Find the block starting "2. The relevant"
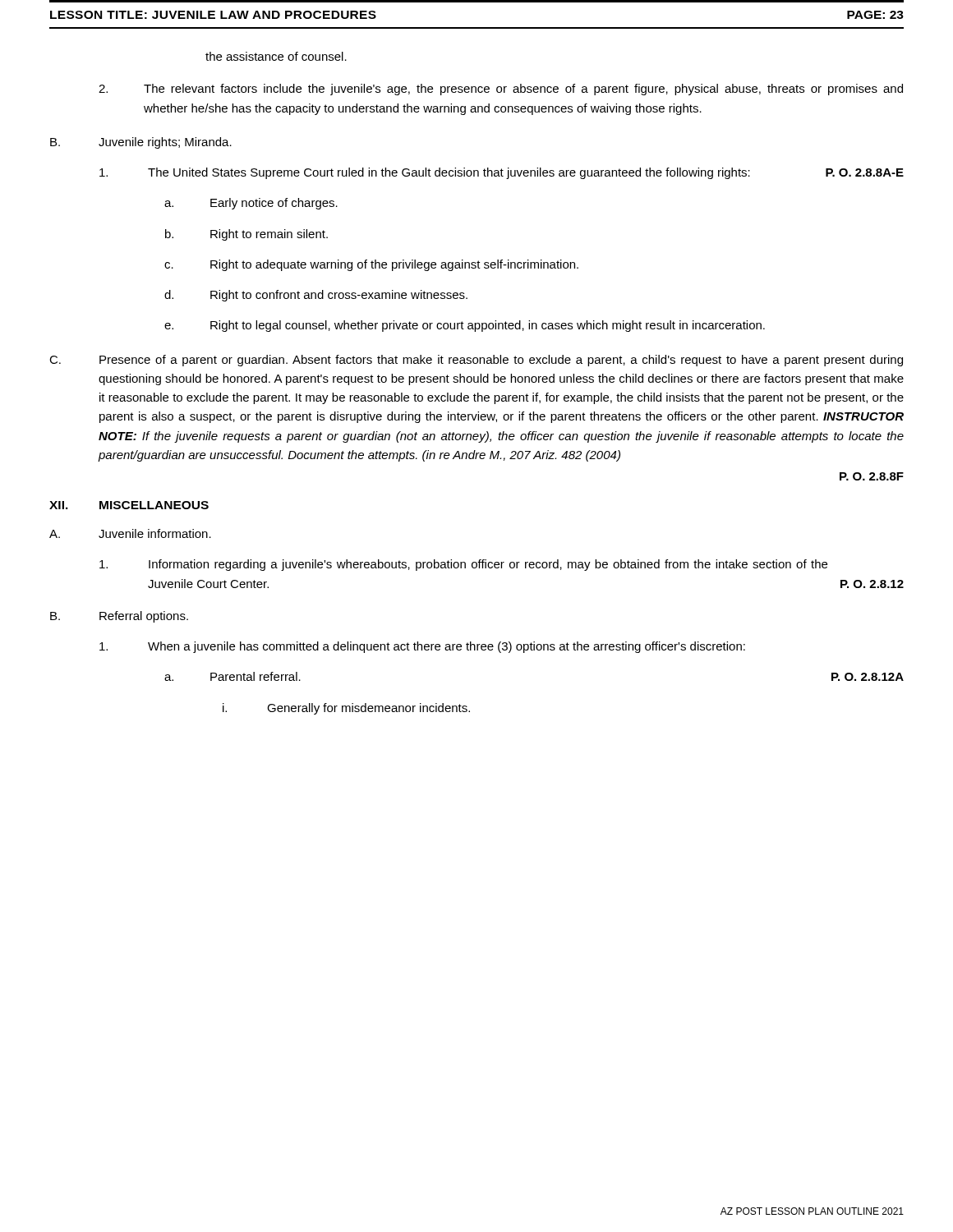953x1232 pixels. (501, 98)
